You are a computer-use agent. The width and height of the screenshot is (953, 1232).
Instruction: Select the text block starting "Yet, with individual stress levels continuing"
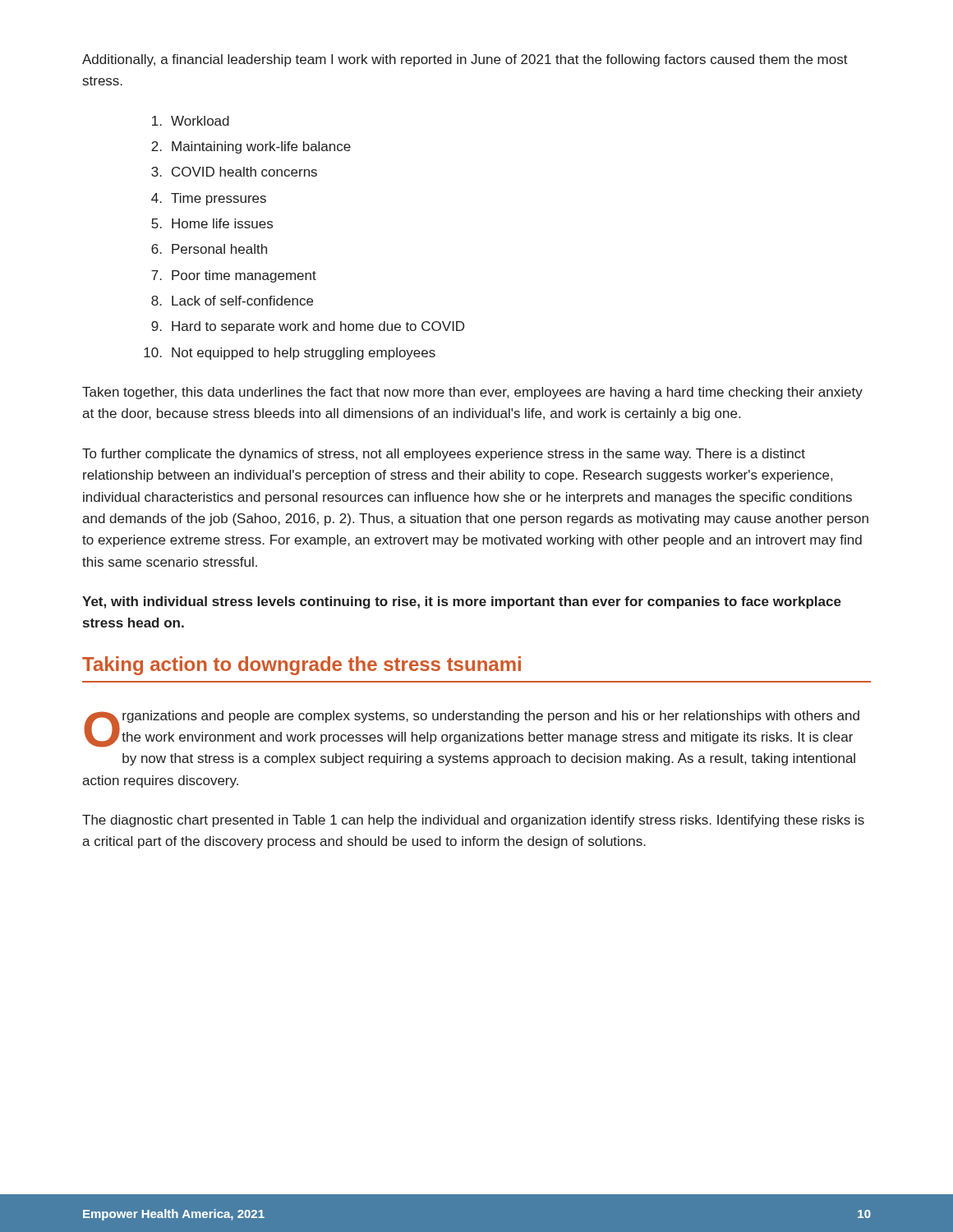coord(462,612)
